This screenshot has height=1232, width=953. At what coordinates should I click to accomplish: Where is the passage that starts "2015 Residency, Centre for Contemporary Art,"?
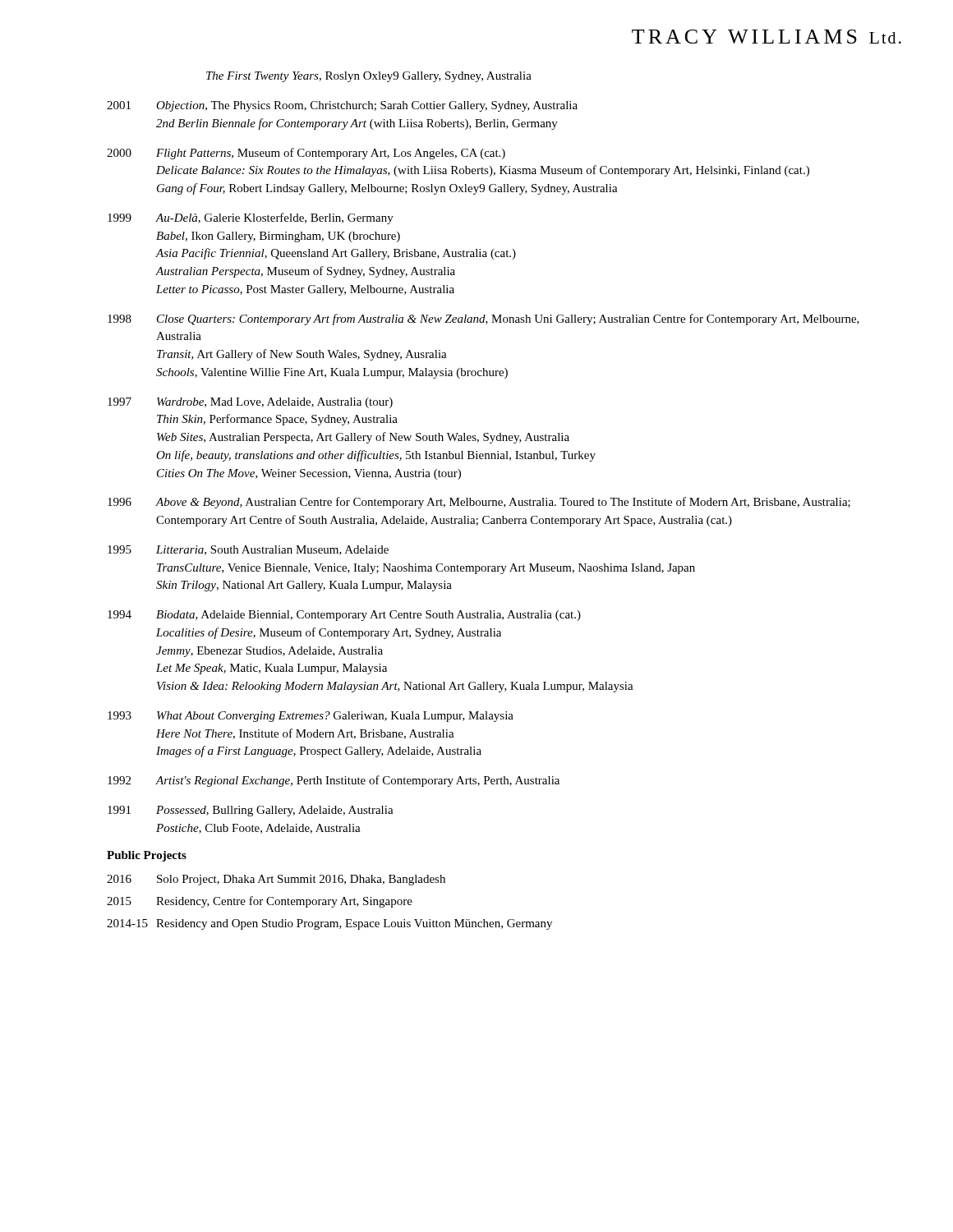click(x=260, y=902)
